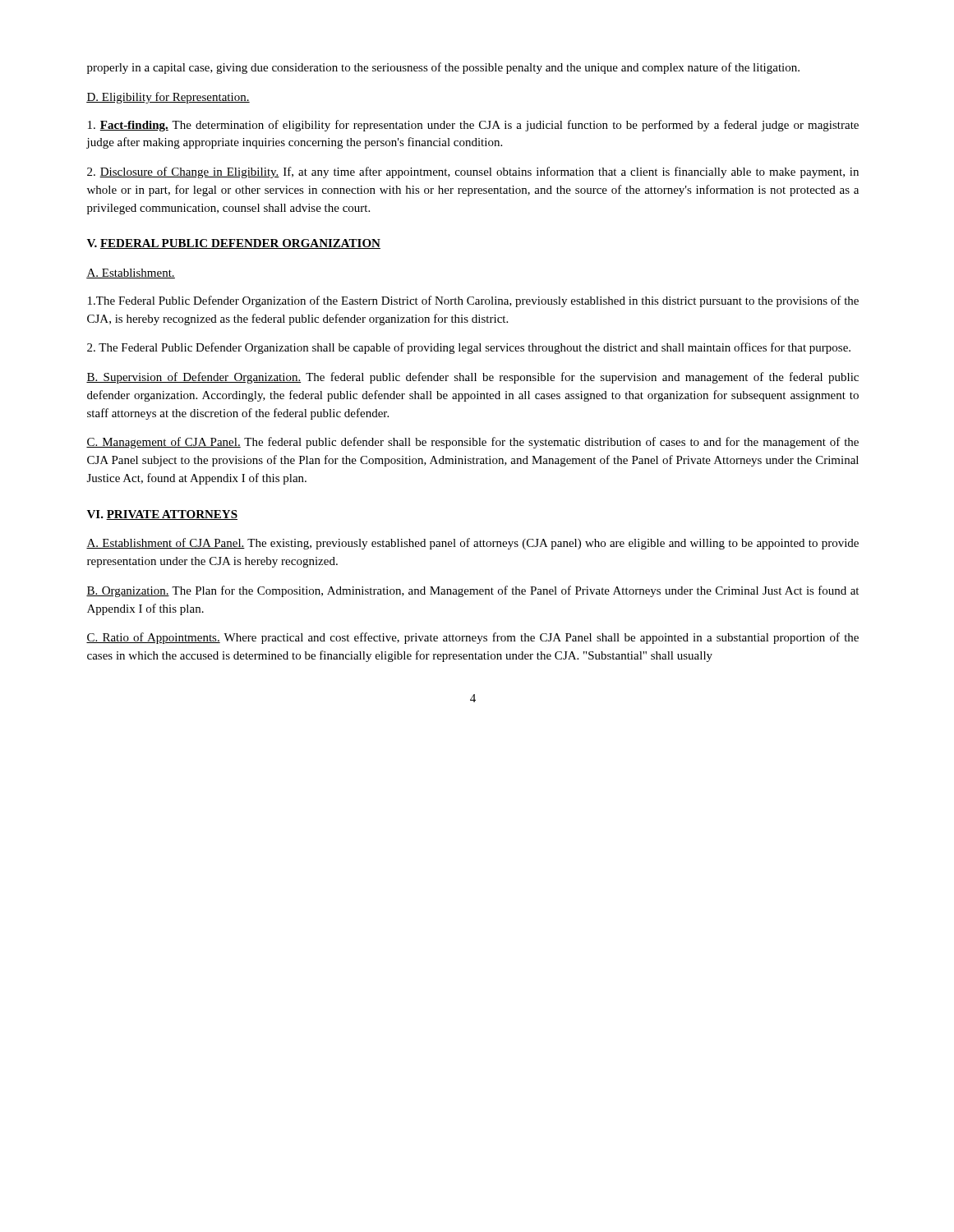The width and height of the screenshot is (954, 1232).
Task: Point to the block beginning "properly in a"
Action: 473,68
